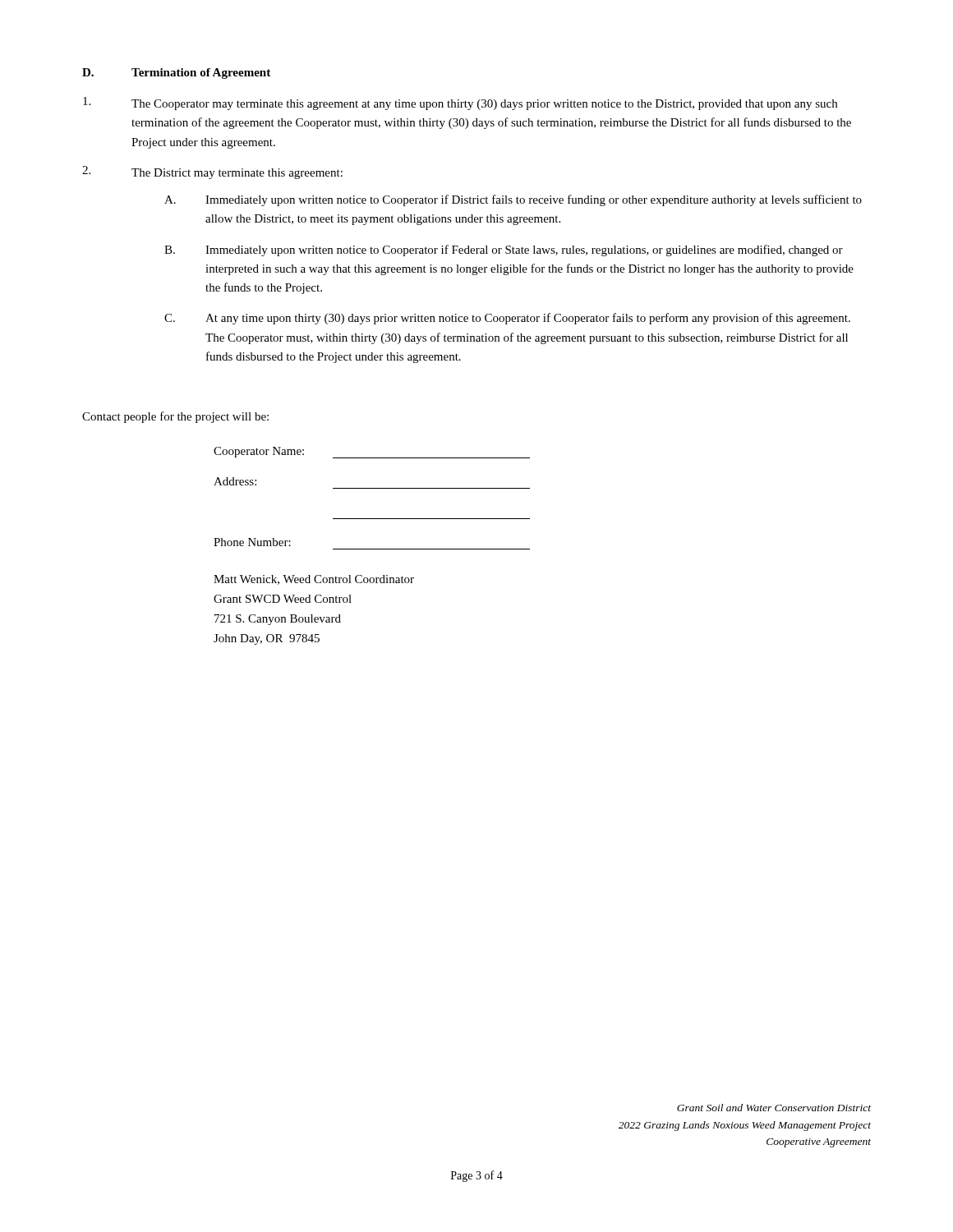
Task: Click the passage that begins "2. The District may terminate this"
Action: pyautogui.click(x=476, y=271)
